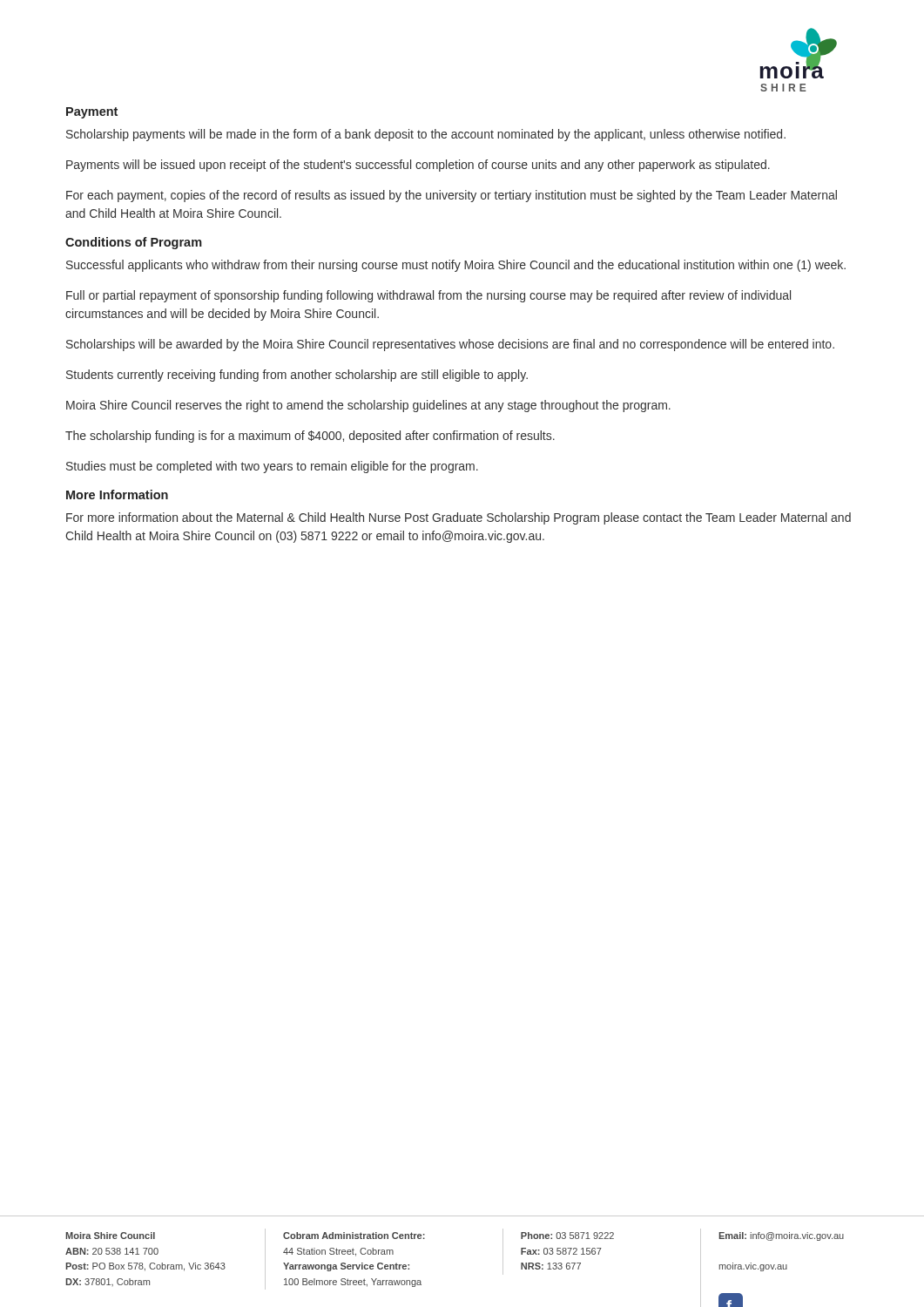The height and width of the screenshot is (1307, 924).
Task: Find "More Information" on this page
Action: [x=117, y=495]
